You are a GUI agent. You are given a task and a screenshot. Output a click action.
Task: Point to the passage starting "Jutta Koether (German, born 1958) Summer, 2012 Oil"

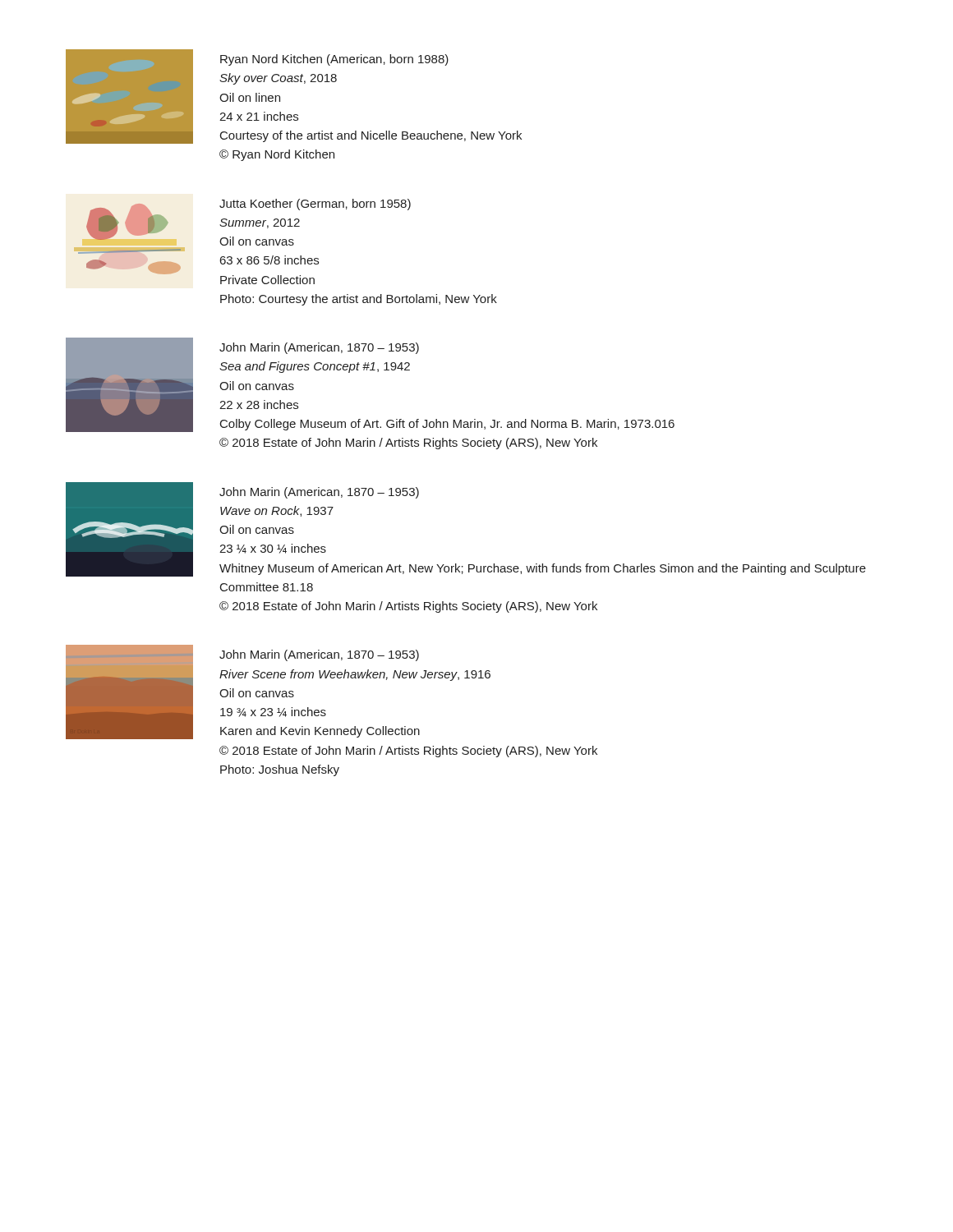tap(315, 205)
